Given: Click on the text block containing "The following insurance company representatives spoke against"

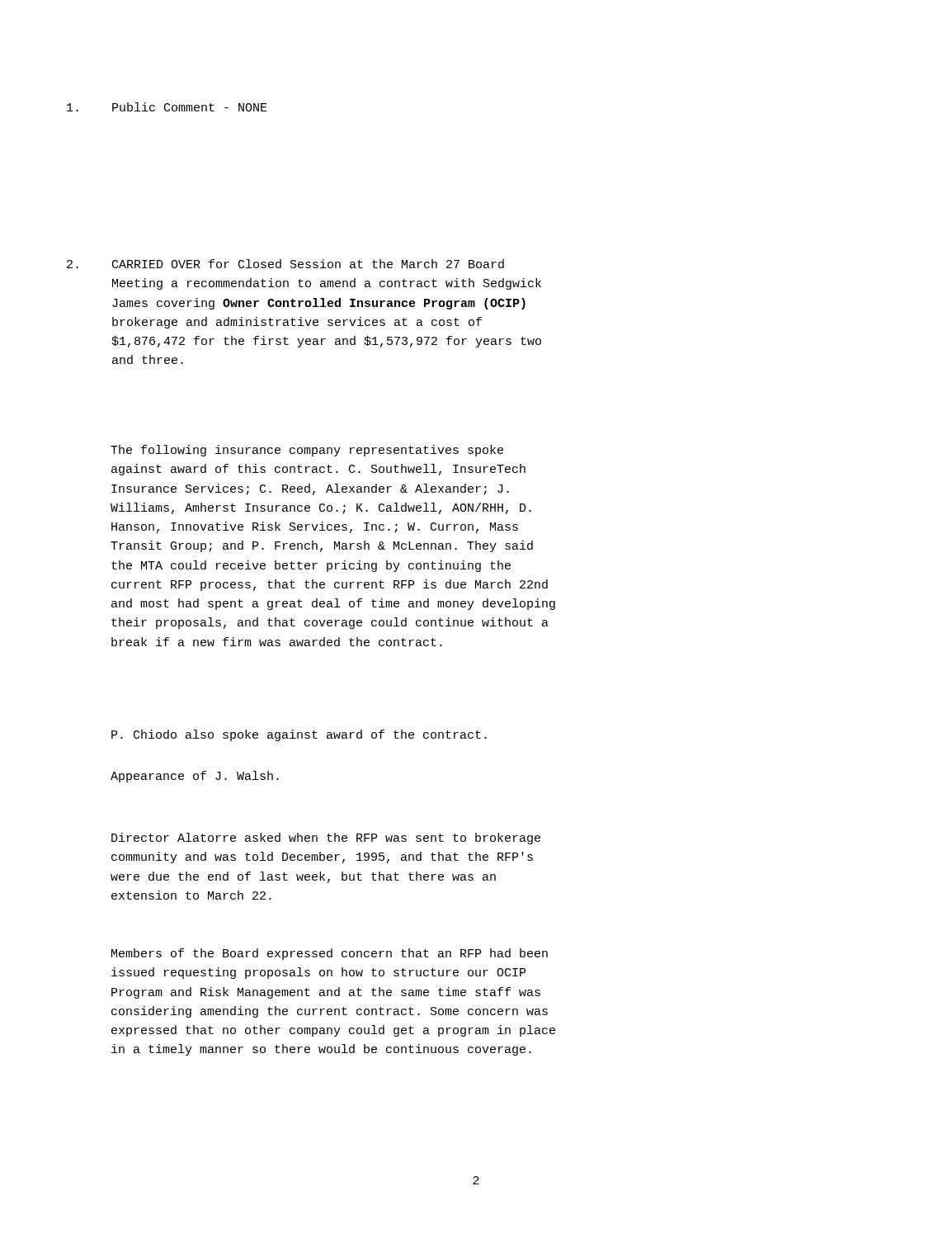Looking at the screenshot, I should 333,547.
